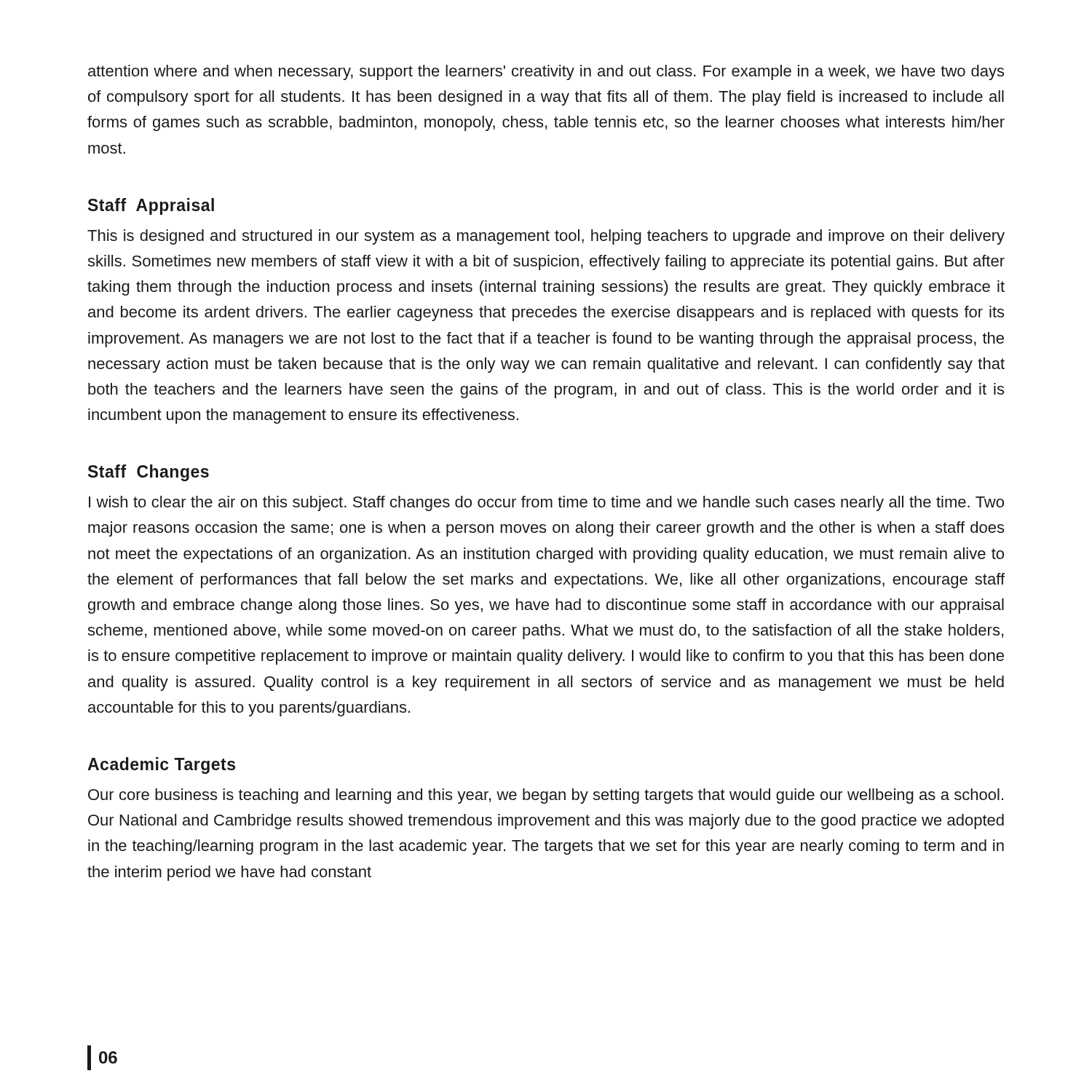Select the text block with the text "I wish to clear the air"
Screen dimensions: 1092x1092
tap(546, 605)
